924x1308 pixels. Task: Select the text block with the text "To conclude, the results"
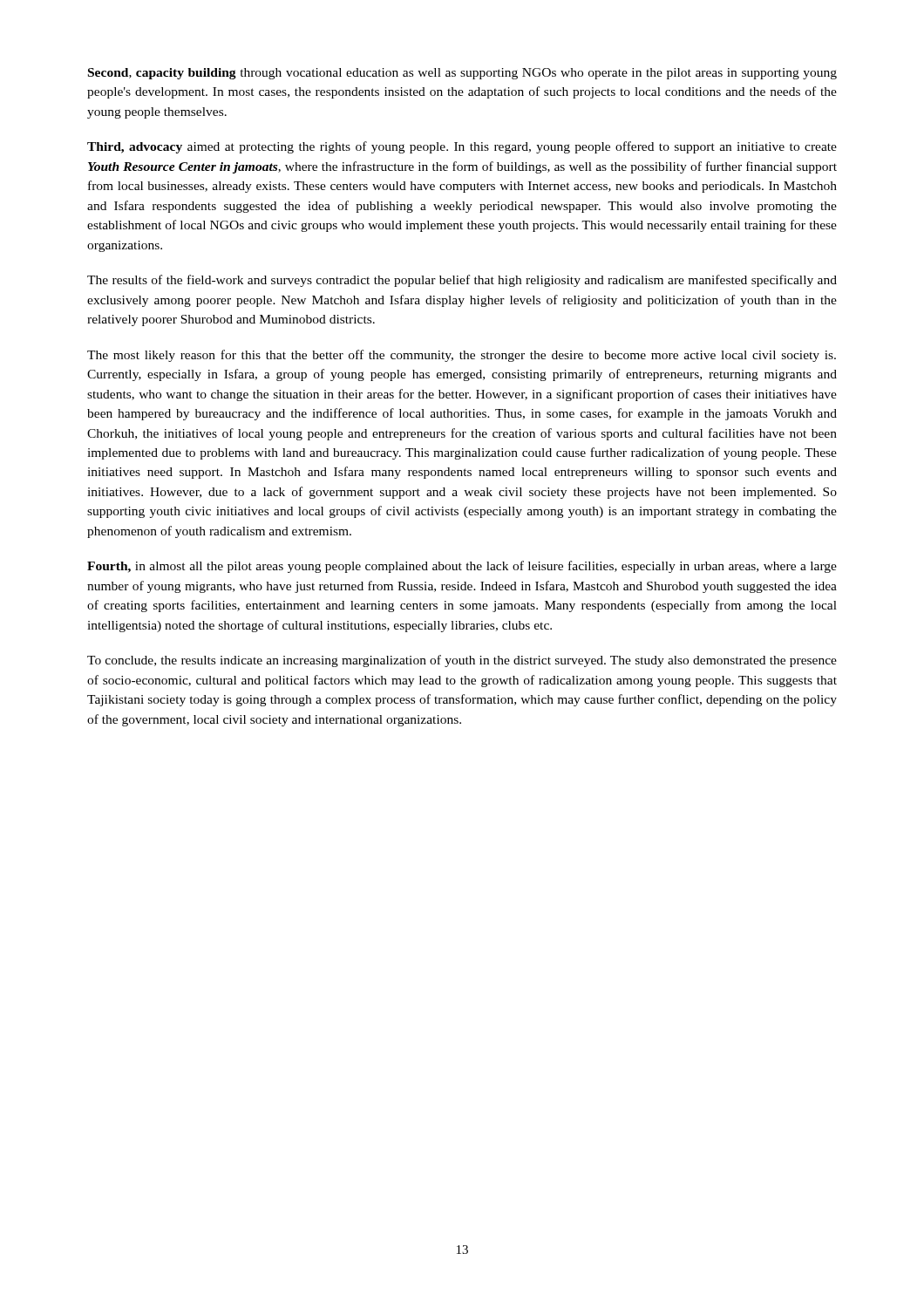tap(462, 689)
